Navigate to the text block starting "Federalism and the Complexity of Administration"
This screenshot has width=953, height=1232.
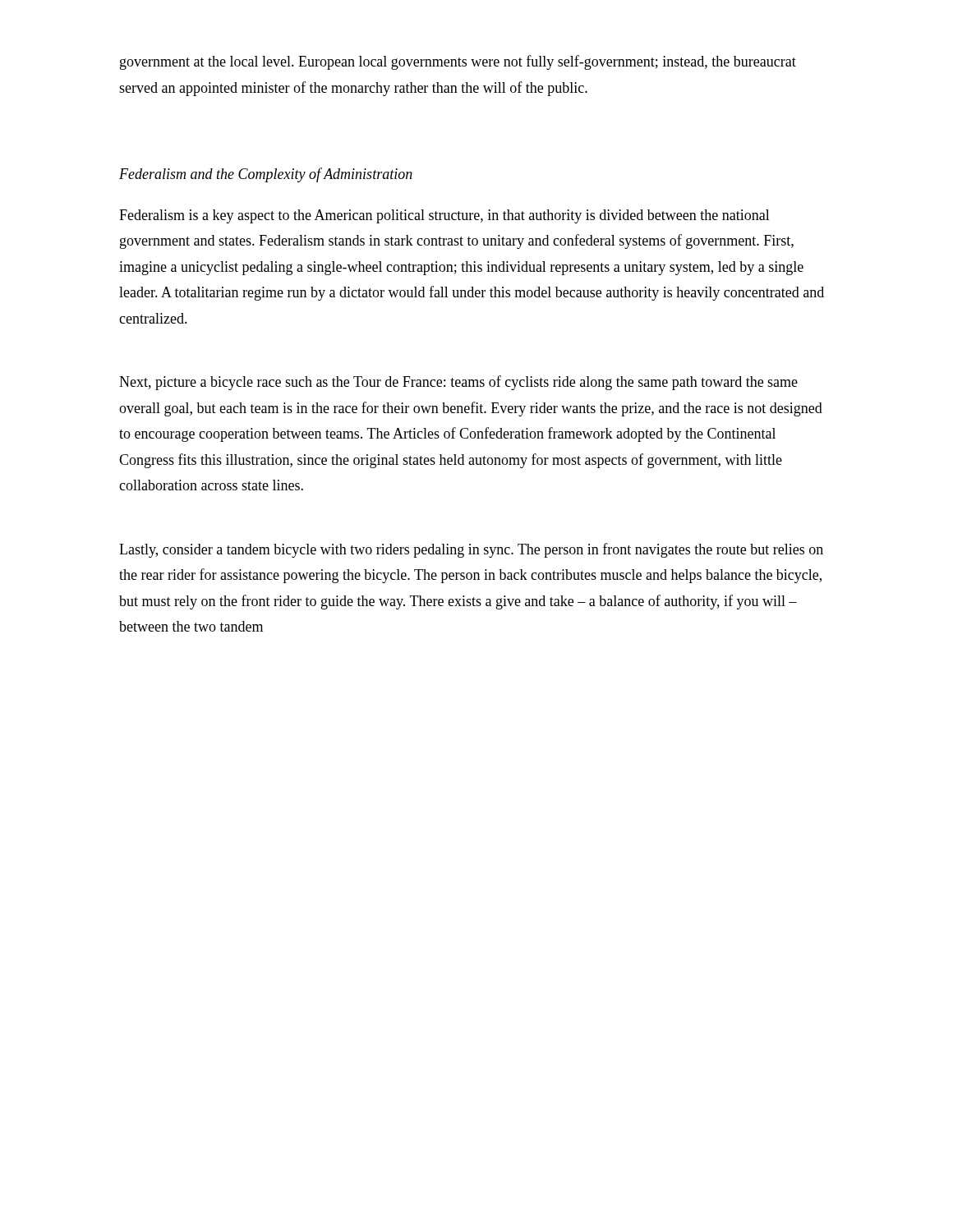pos(266,174)
